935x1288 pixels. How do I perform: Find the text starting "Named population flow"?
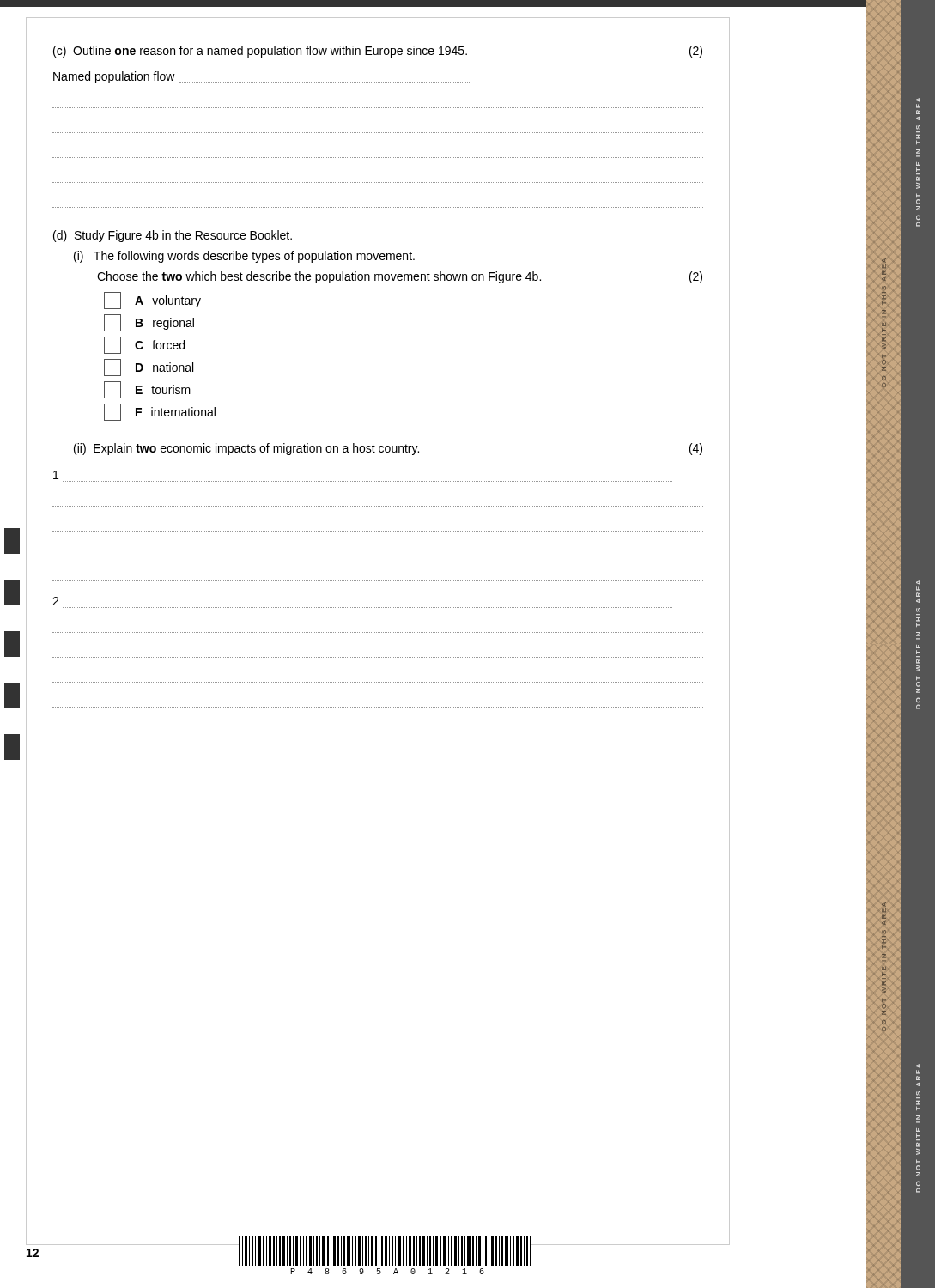click(x=262, y=76)
